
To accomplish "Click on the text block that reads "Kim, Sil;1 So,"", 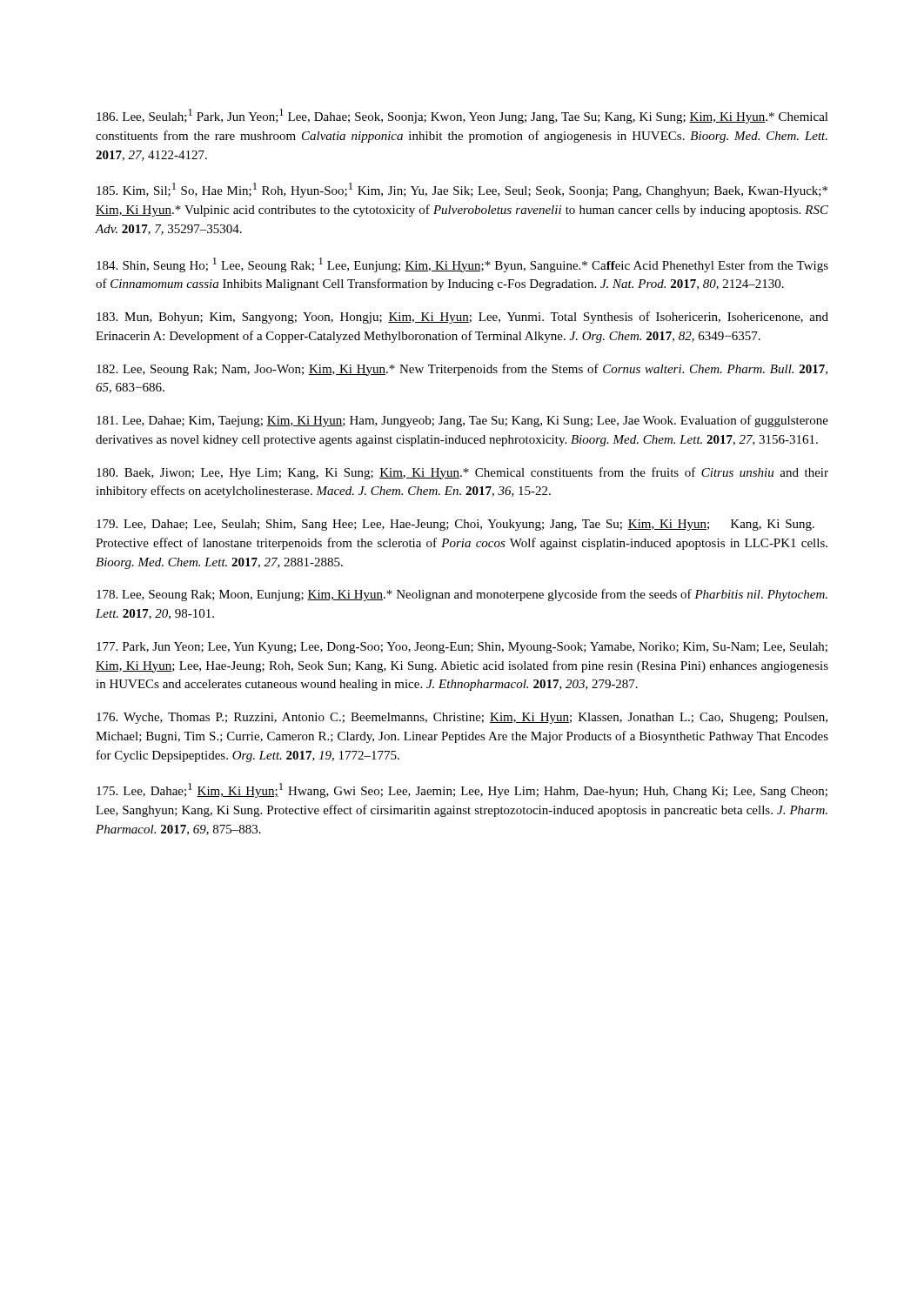I will point(462,208).
